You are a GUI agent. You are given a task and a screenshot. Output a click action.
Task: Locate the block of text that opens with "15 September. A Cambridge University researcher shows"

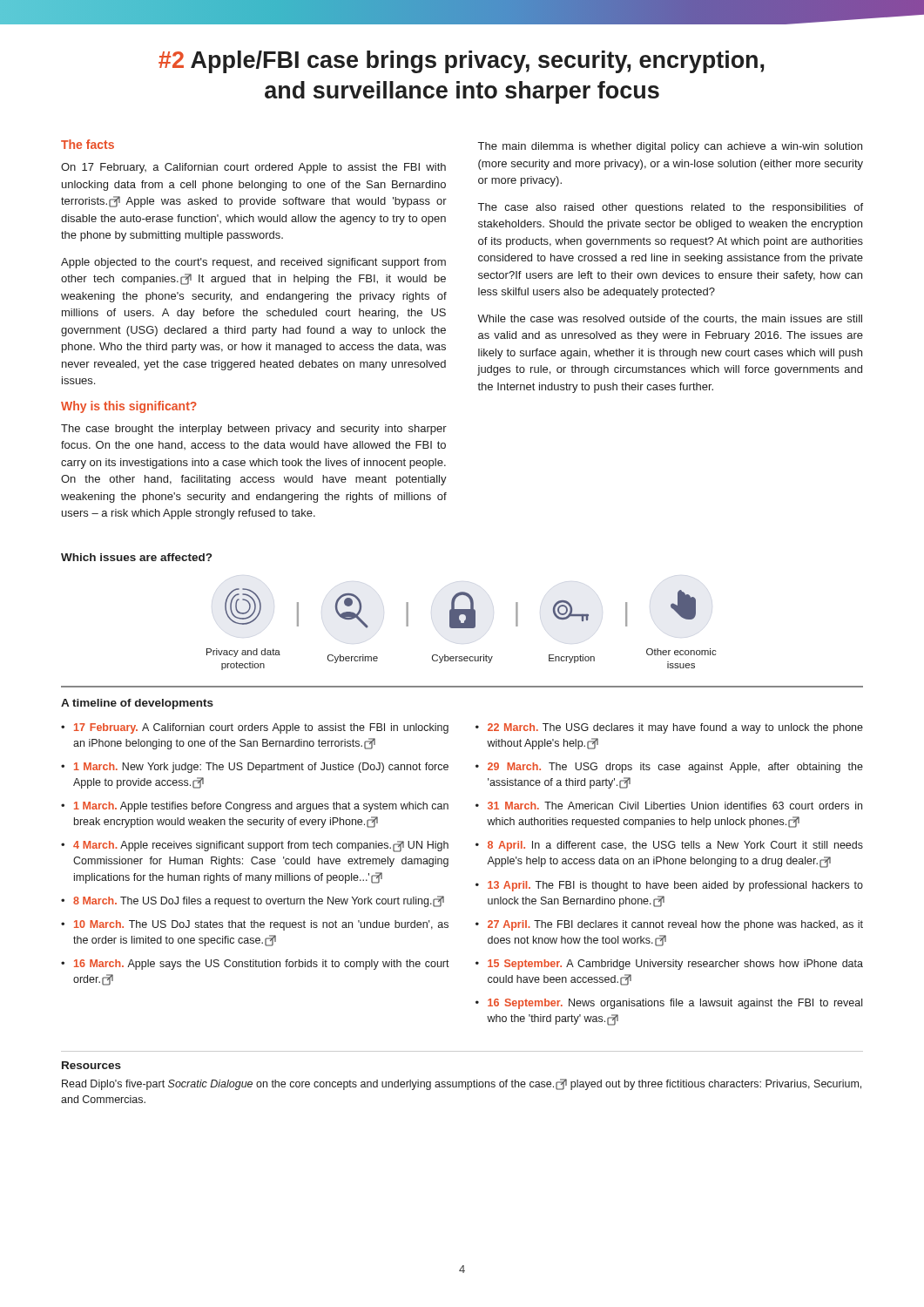pos(675,972)
